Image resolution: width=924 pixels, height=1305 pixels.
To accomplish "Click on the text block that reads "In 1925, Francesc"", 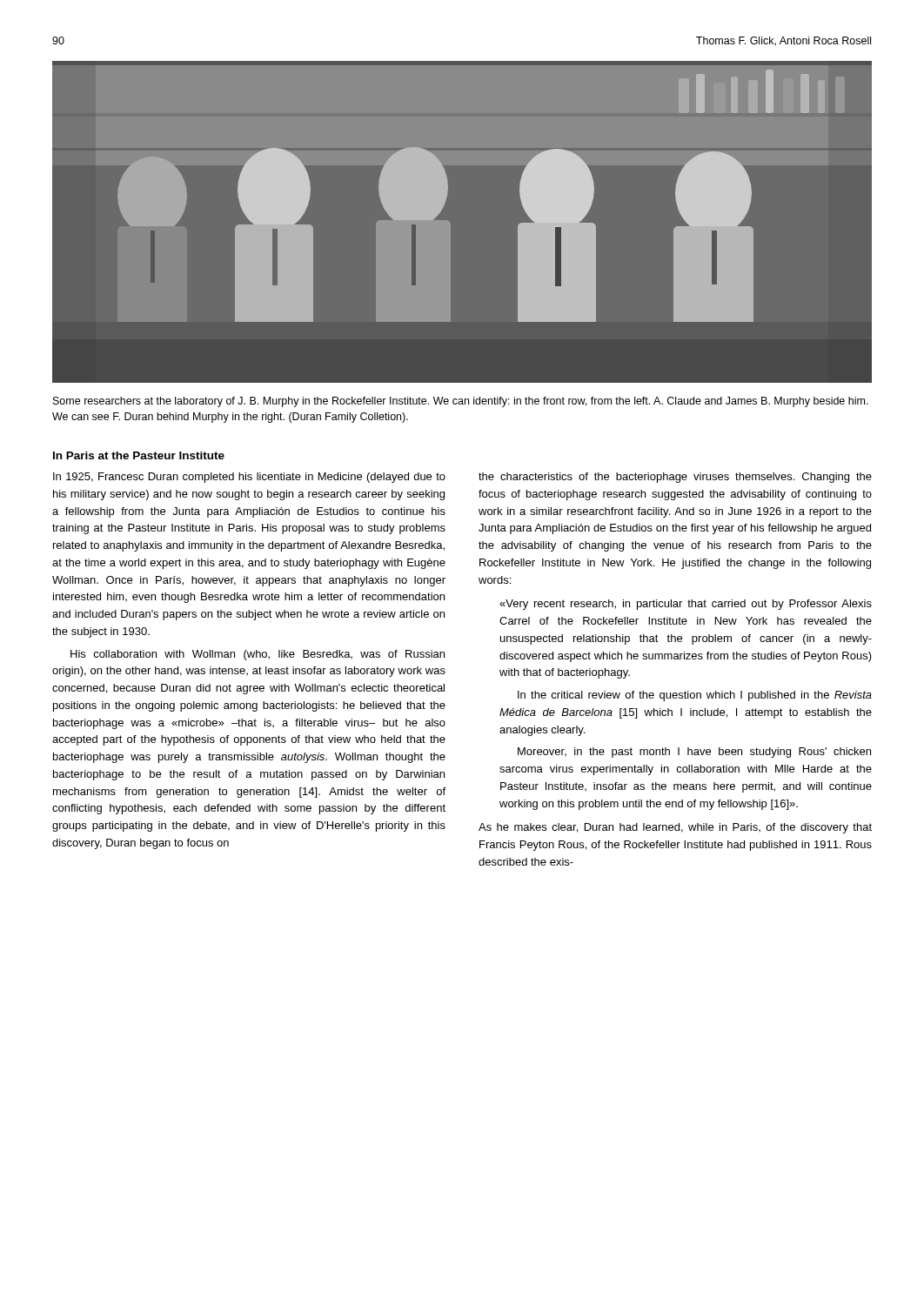I will click(249, 660).
